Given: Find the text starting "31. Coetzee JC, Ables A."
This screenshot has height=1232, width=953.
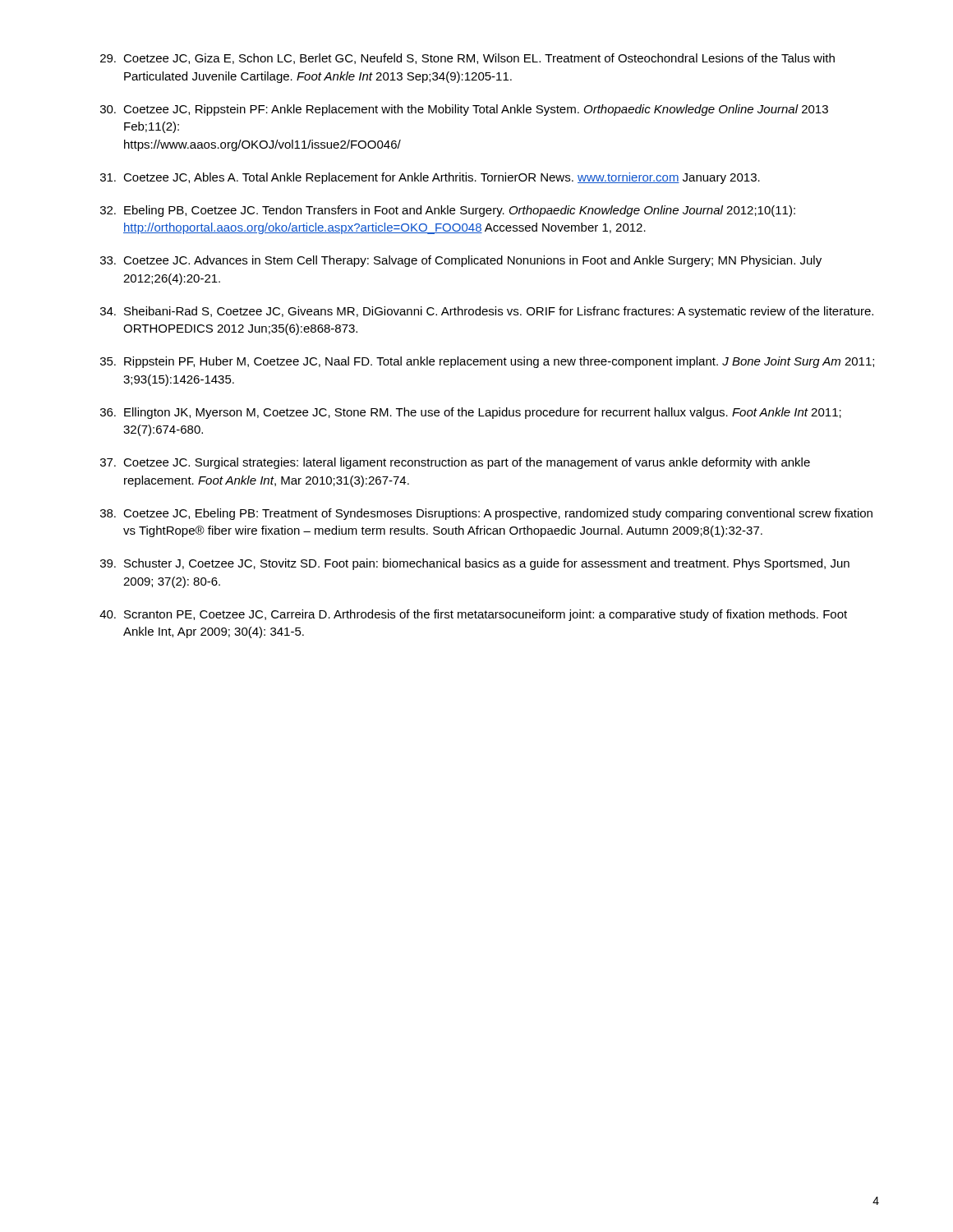Looking at the screenshot, I should tap(476, 177).
